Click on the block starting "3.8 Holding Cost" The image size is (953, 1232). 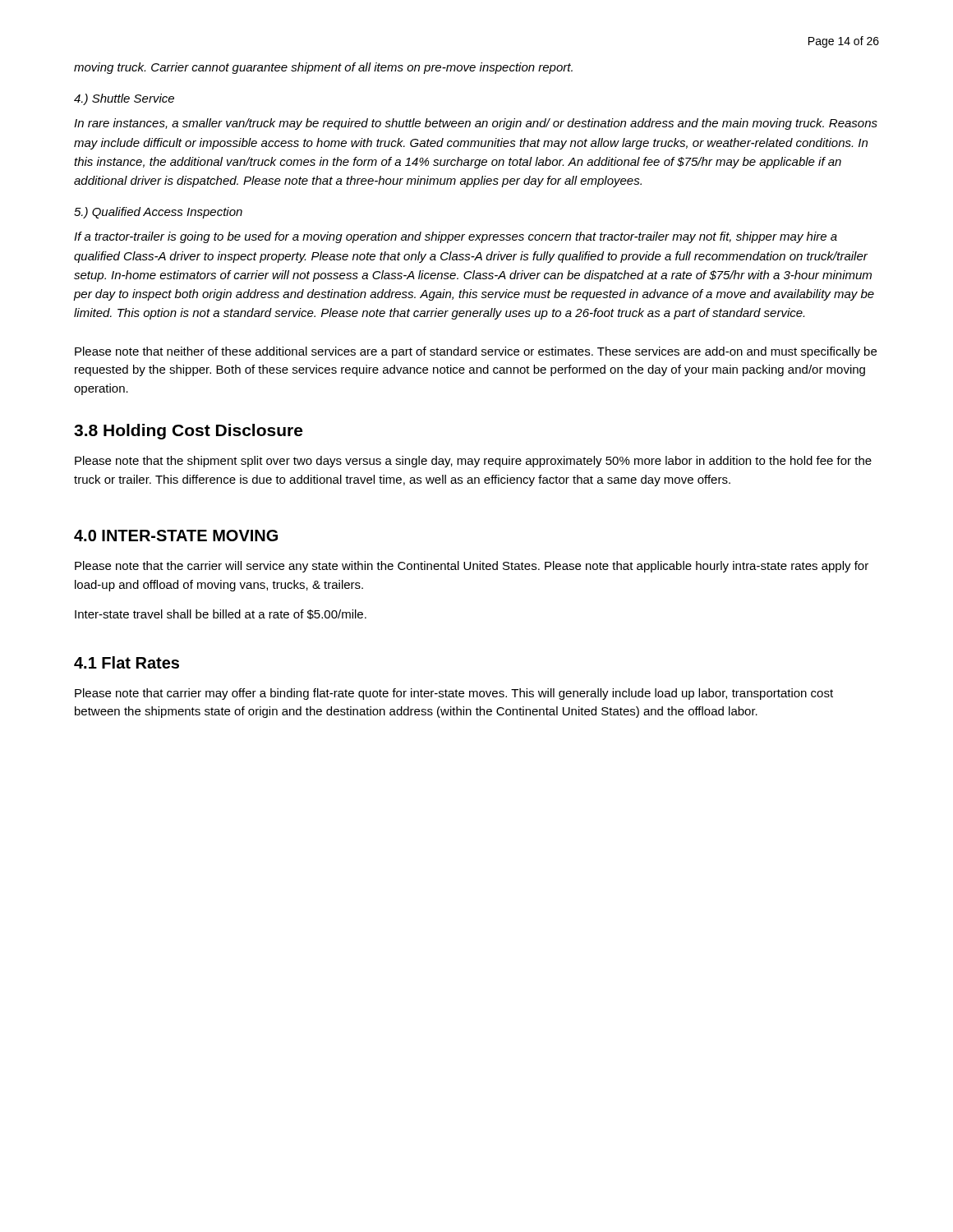(189, 430)
